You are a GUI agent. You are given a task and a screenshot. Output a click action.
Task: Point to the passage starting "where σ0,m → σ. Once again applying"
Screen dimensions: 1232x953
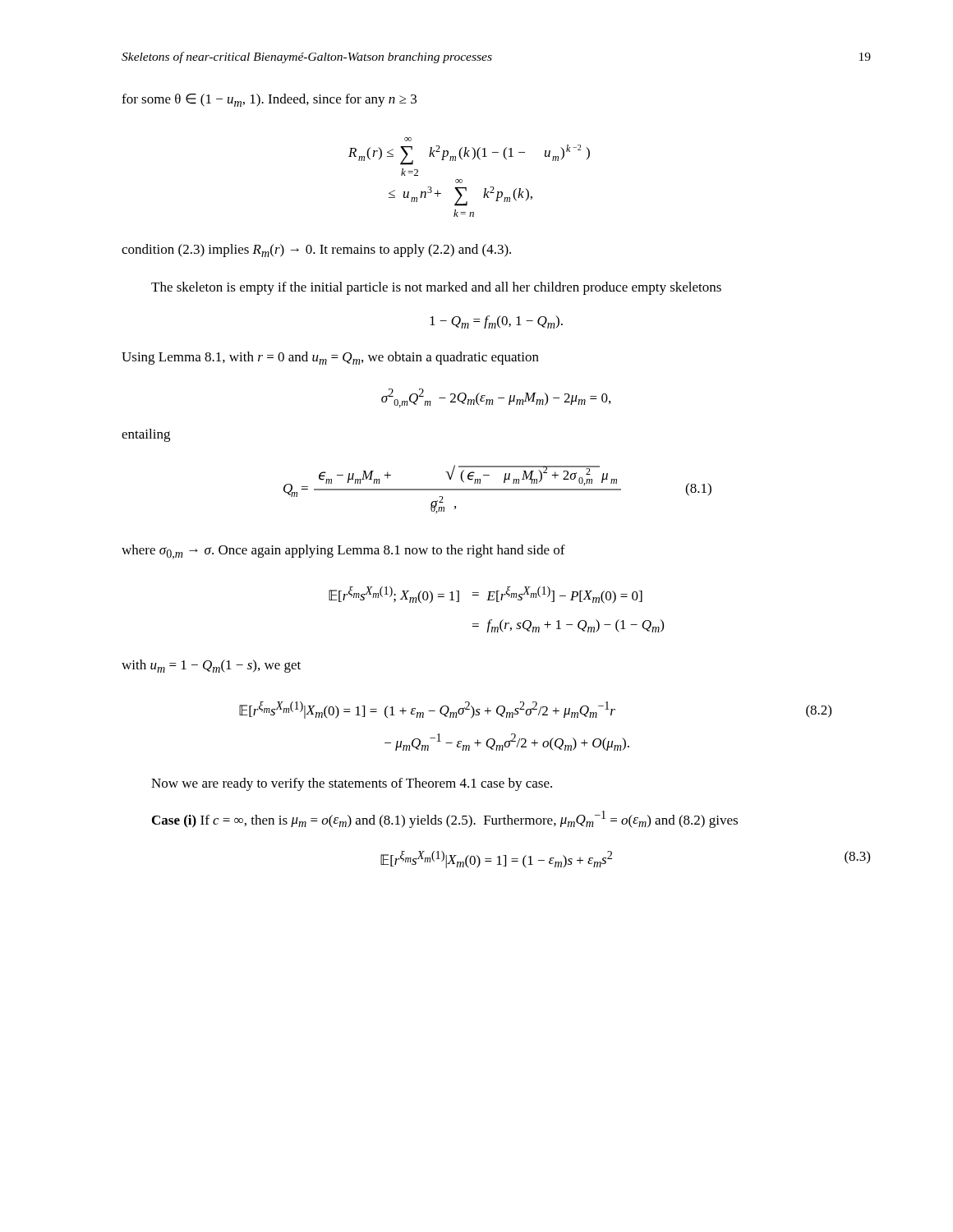pyautogui.click(x=343, y=551)
